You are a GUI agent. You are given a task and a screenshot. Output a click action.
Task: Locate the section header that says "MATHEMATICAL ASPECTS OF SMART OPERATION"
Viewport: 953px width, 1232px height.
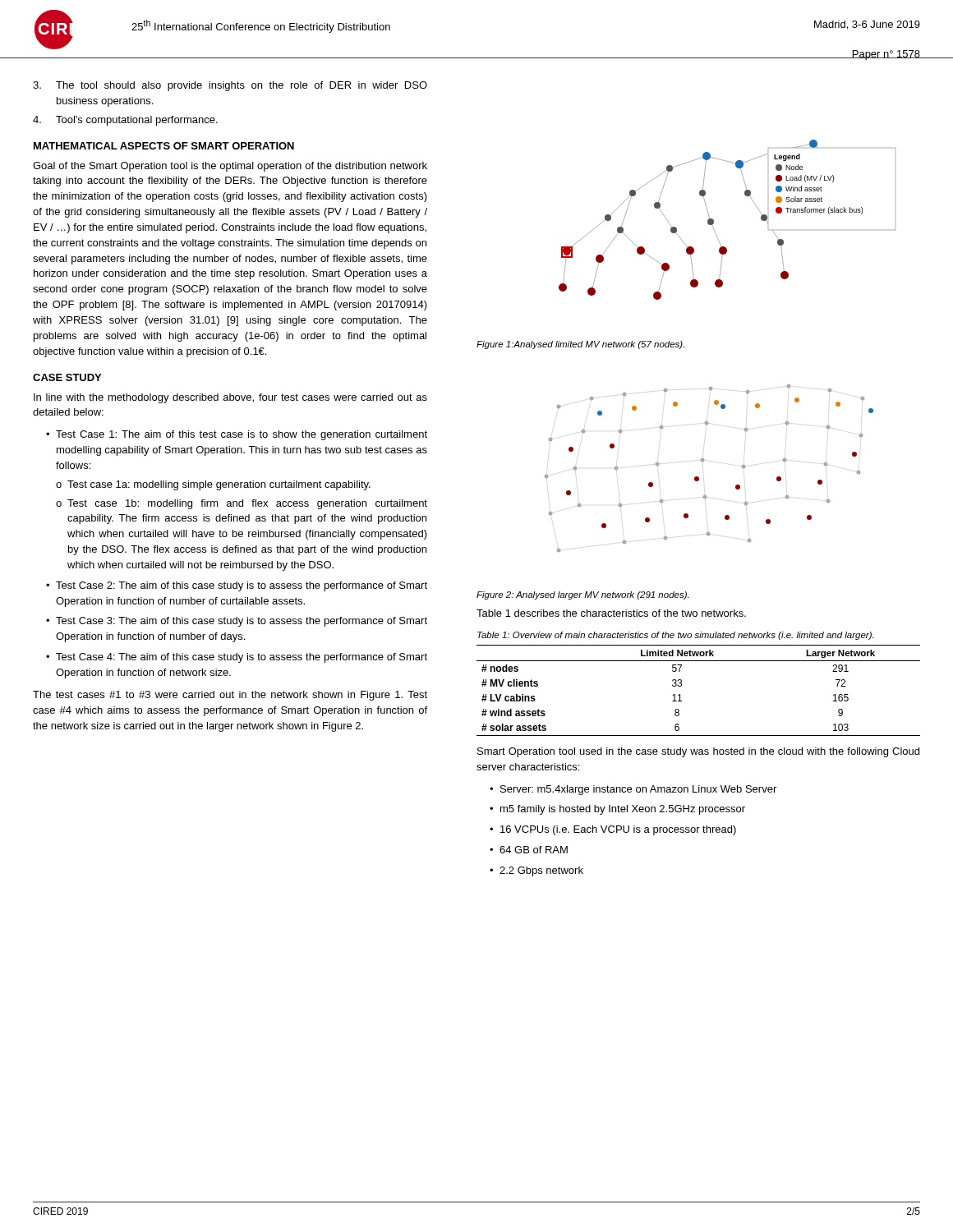pyautogui.click(x=164, y=145)
